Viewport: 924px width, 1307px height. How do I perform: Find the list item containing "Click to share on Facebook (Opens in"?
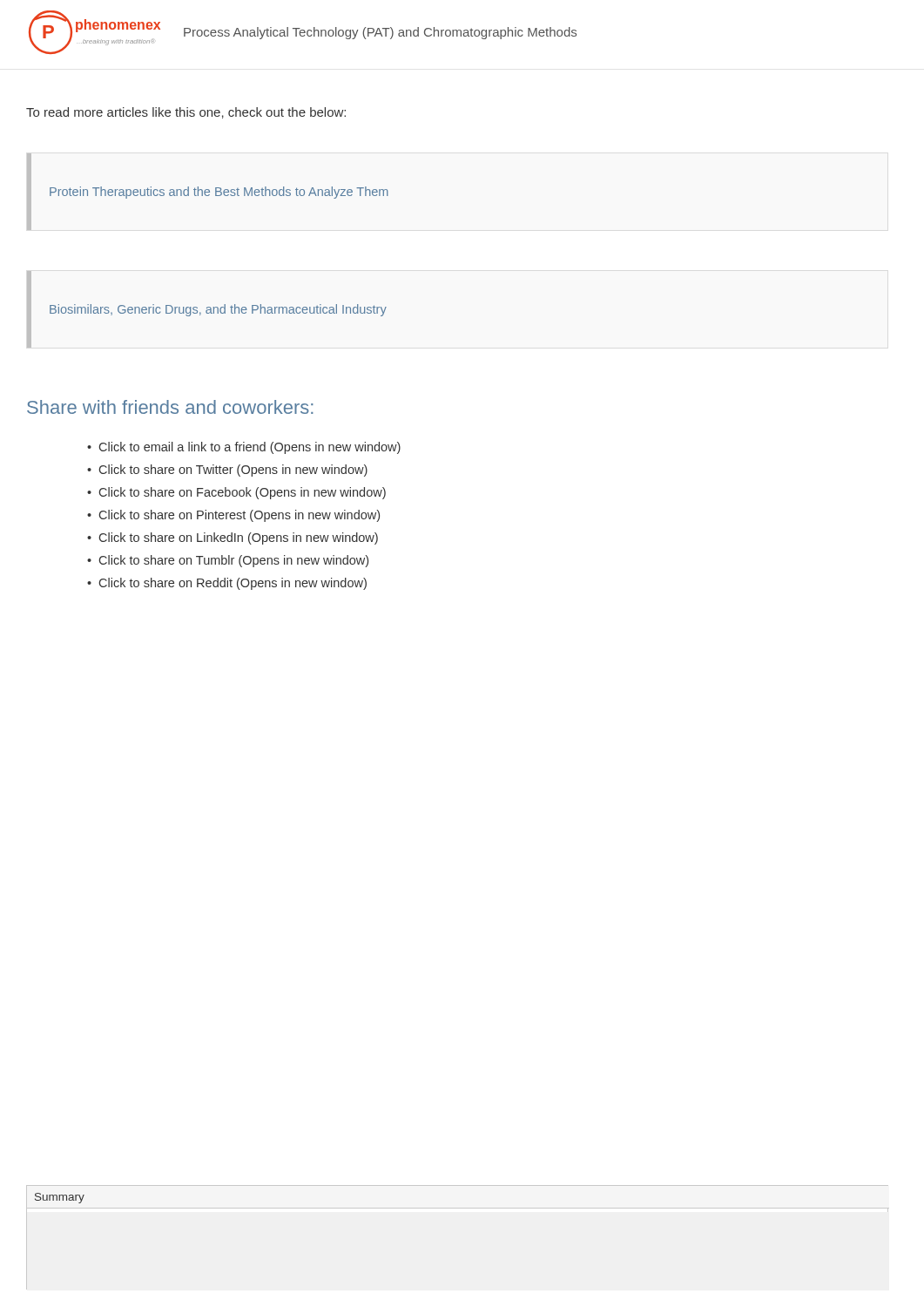point(242,492)
